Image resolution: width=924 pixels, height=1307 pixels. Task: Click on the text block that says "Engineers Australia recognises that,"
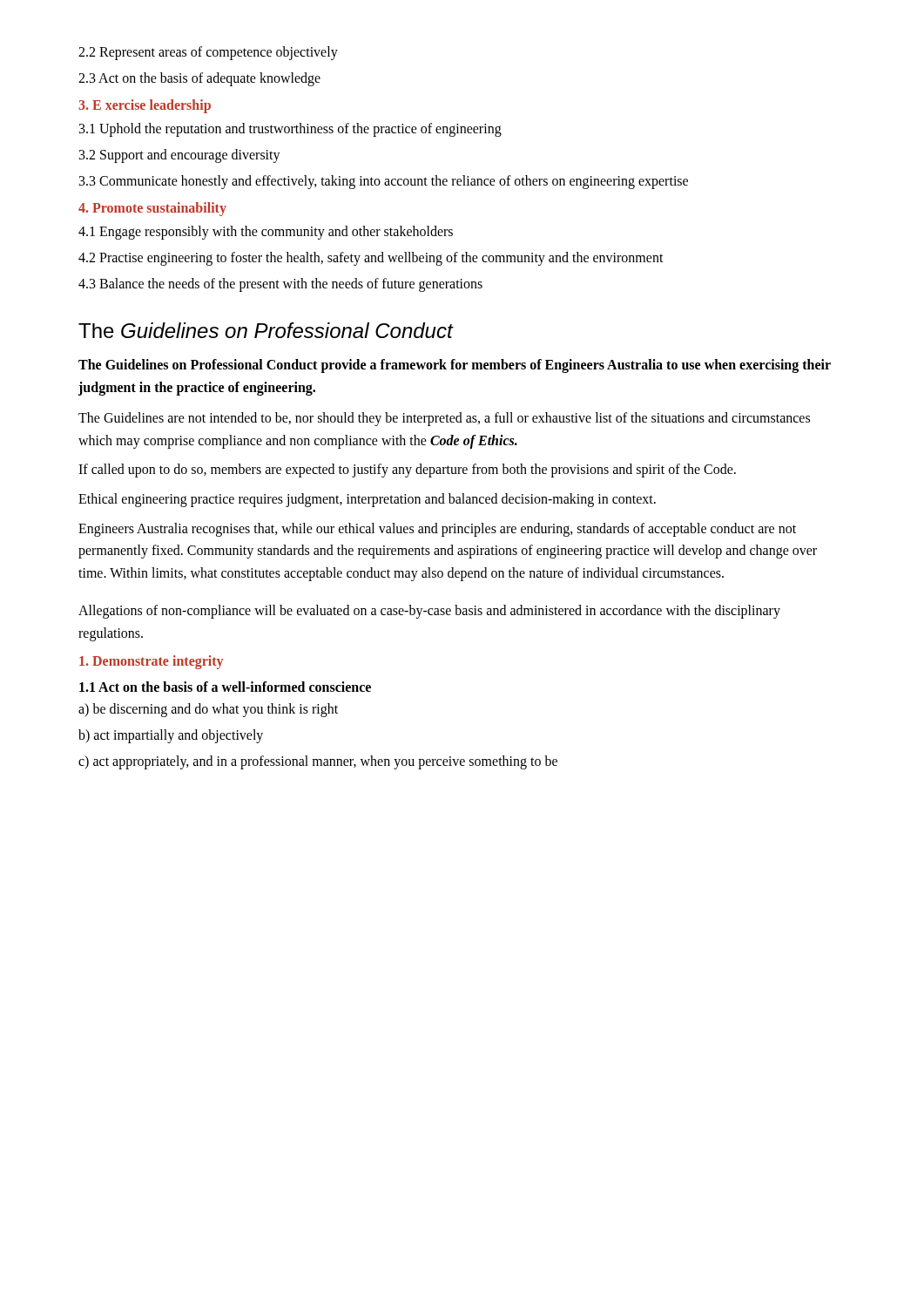[x=448, y=550]
